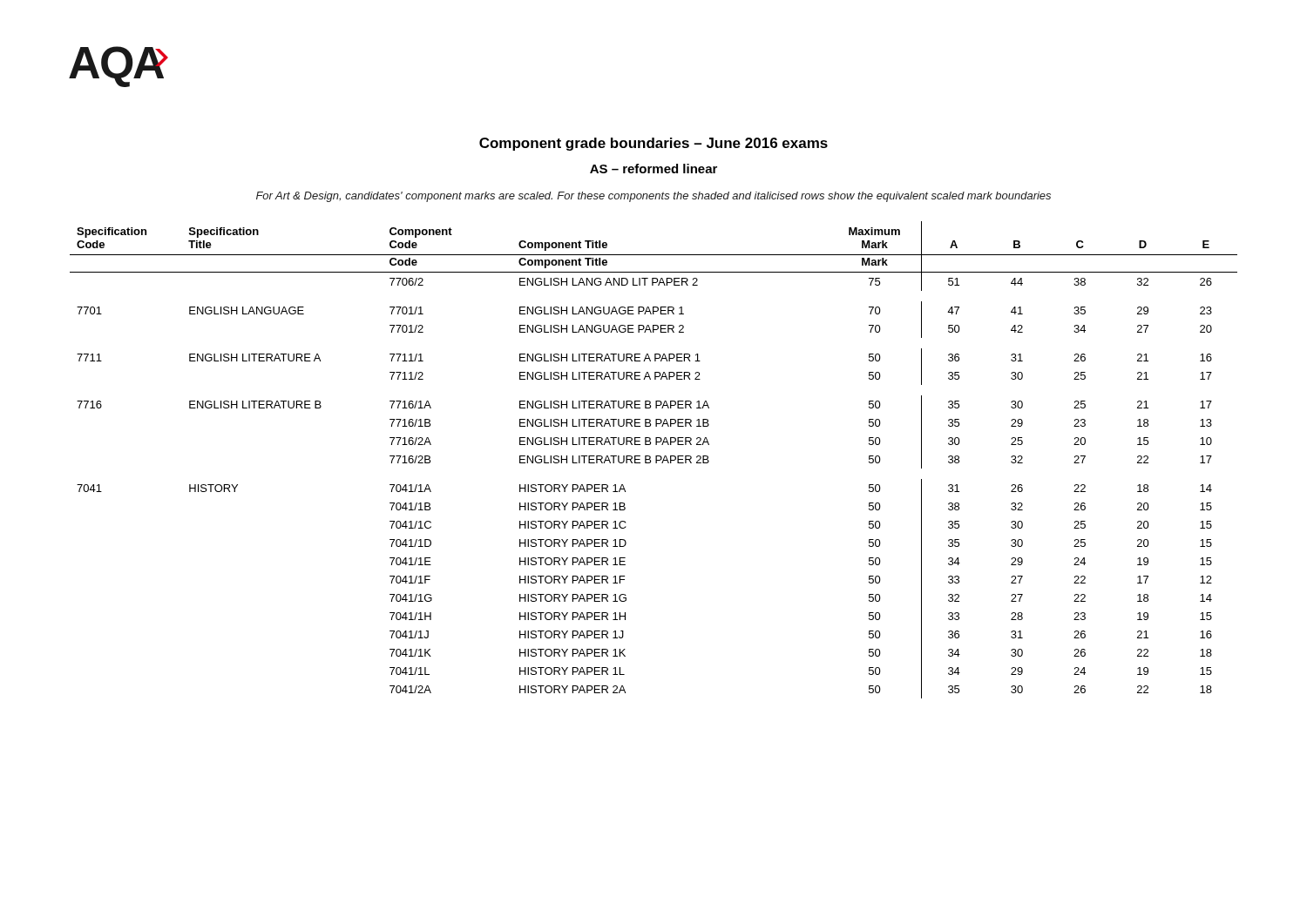This screenshot has width=1307, height=924.
Task: Locate the title
Action: 654,143
